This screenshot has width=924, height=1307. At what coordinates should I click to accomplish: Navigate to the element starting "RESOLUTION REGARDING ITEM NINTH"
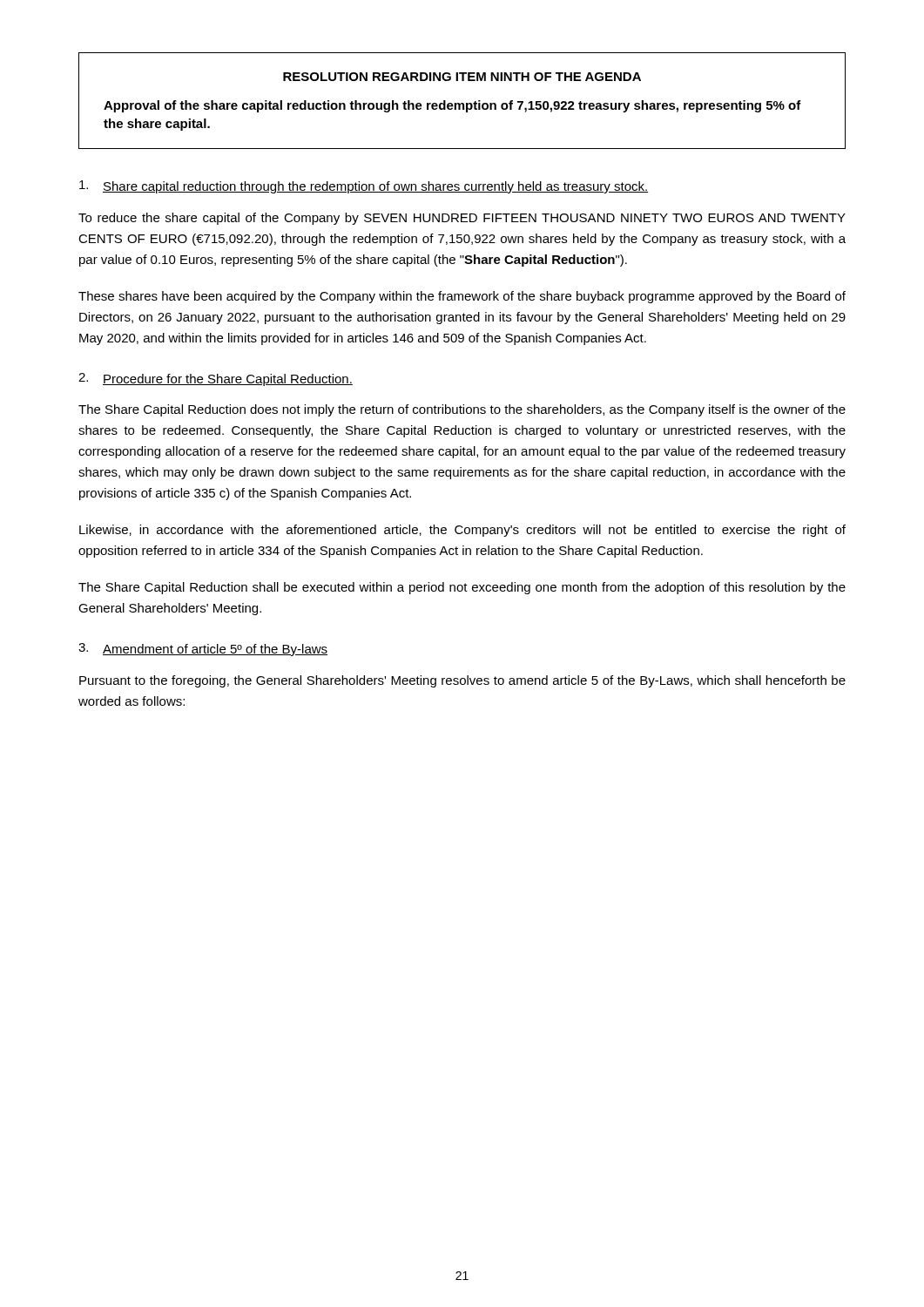pyautogui.click(x=462, y=101)
